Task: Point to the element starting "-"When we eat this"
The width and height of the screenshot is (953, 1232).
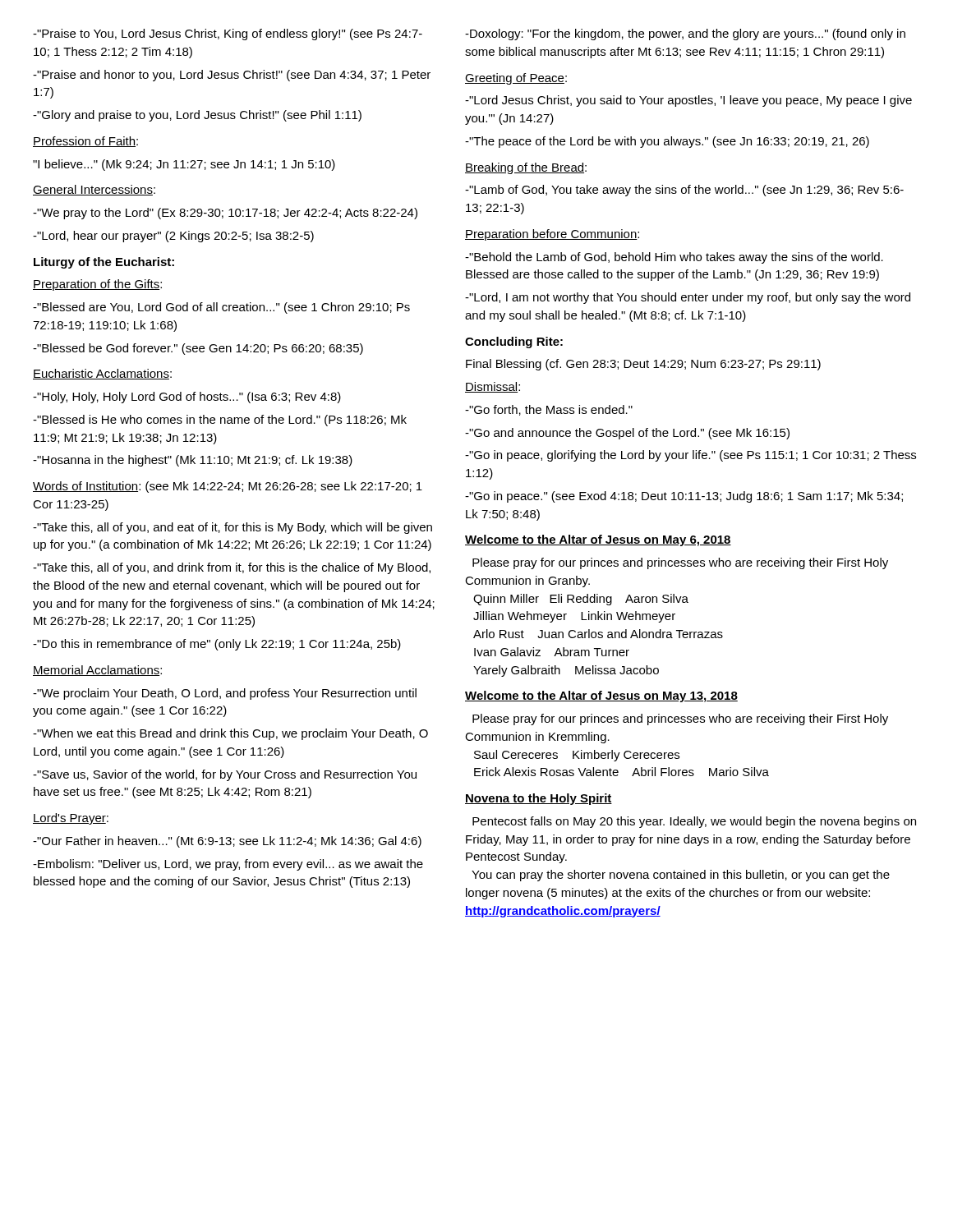Action: 231,742
